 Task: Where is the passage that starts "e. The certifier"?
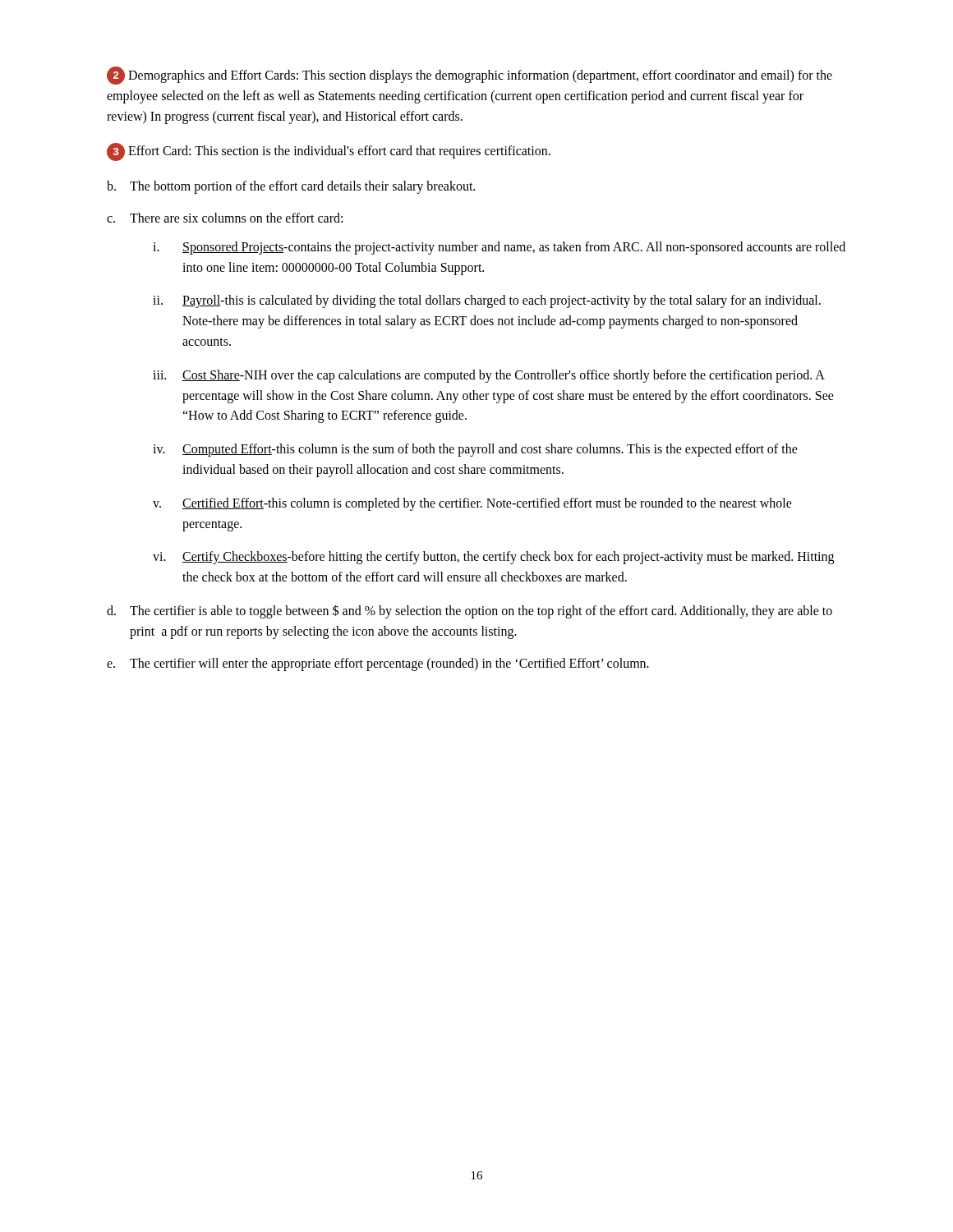(476, 664)
